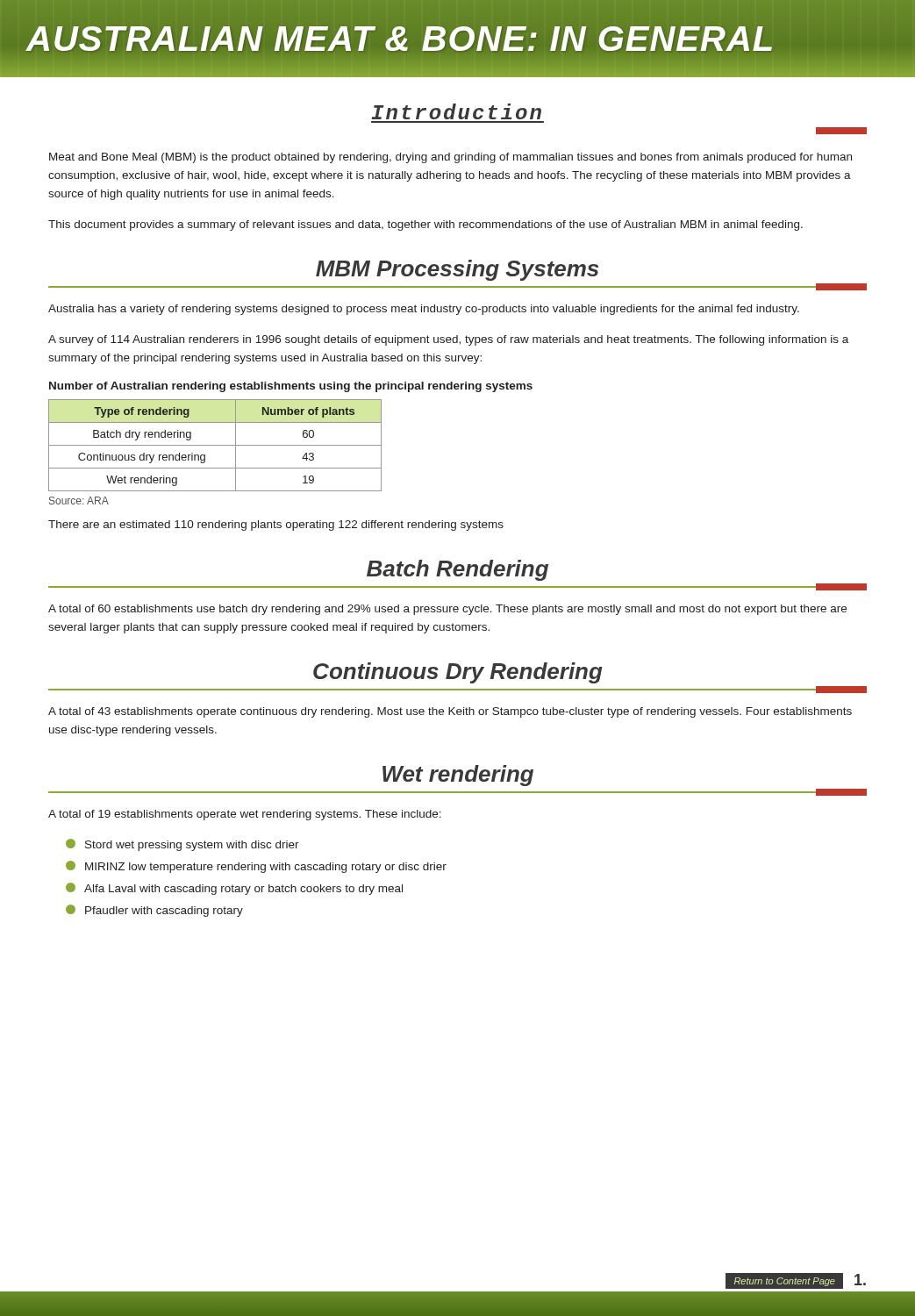Click on the section header containing "MBM Processing Systems"

click(x=458, y=269)
